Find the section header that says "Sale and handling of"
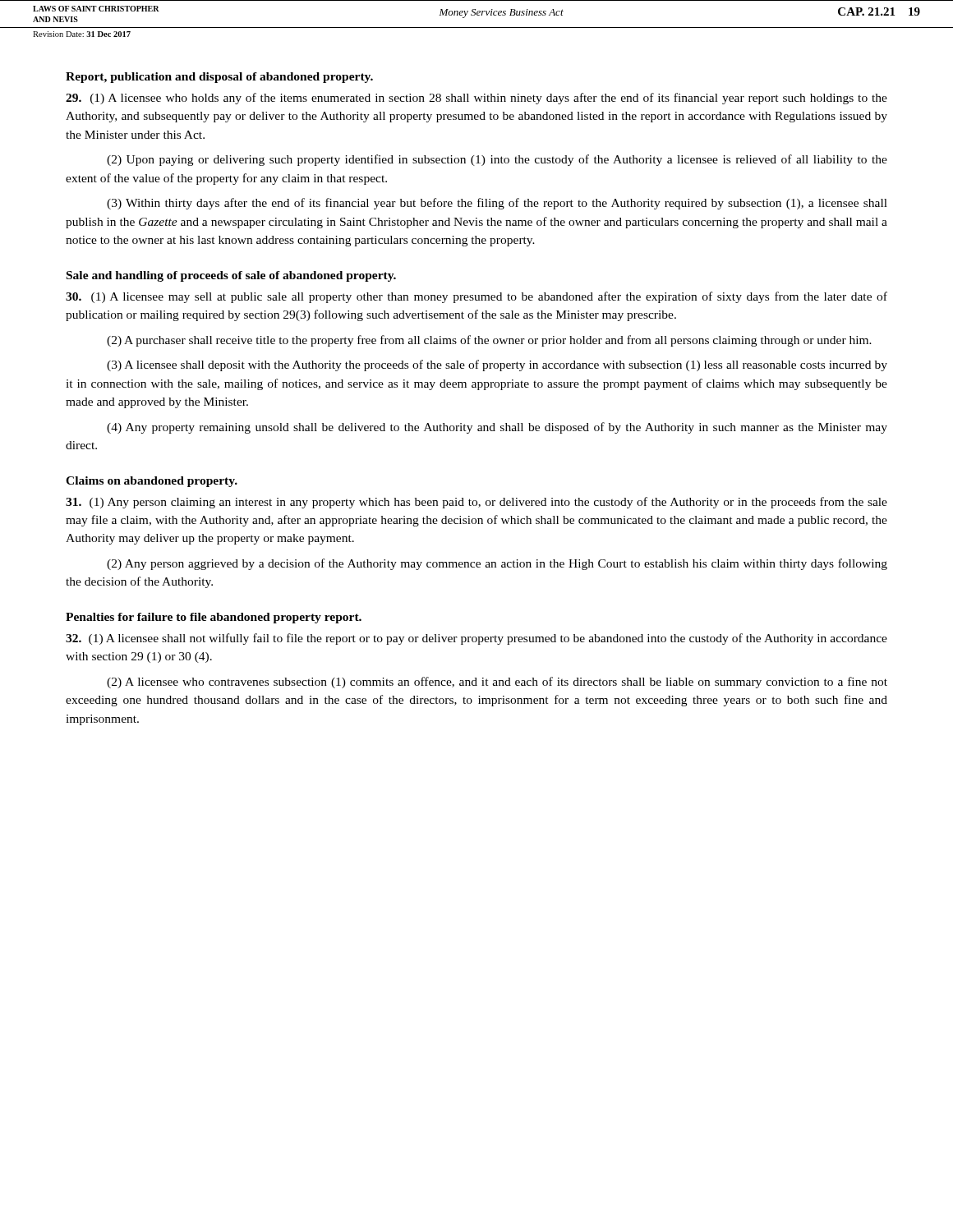Viewport: 953px width, 1232px height. click(231, 275)
